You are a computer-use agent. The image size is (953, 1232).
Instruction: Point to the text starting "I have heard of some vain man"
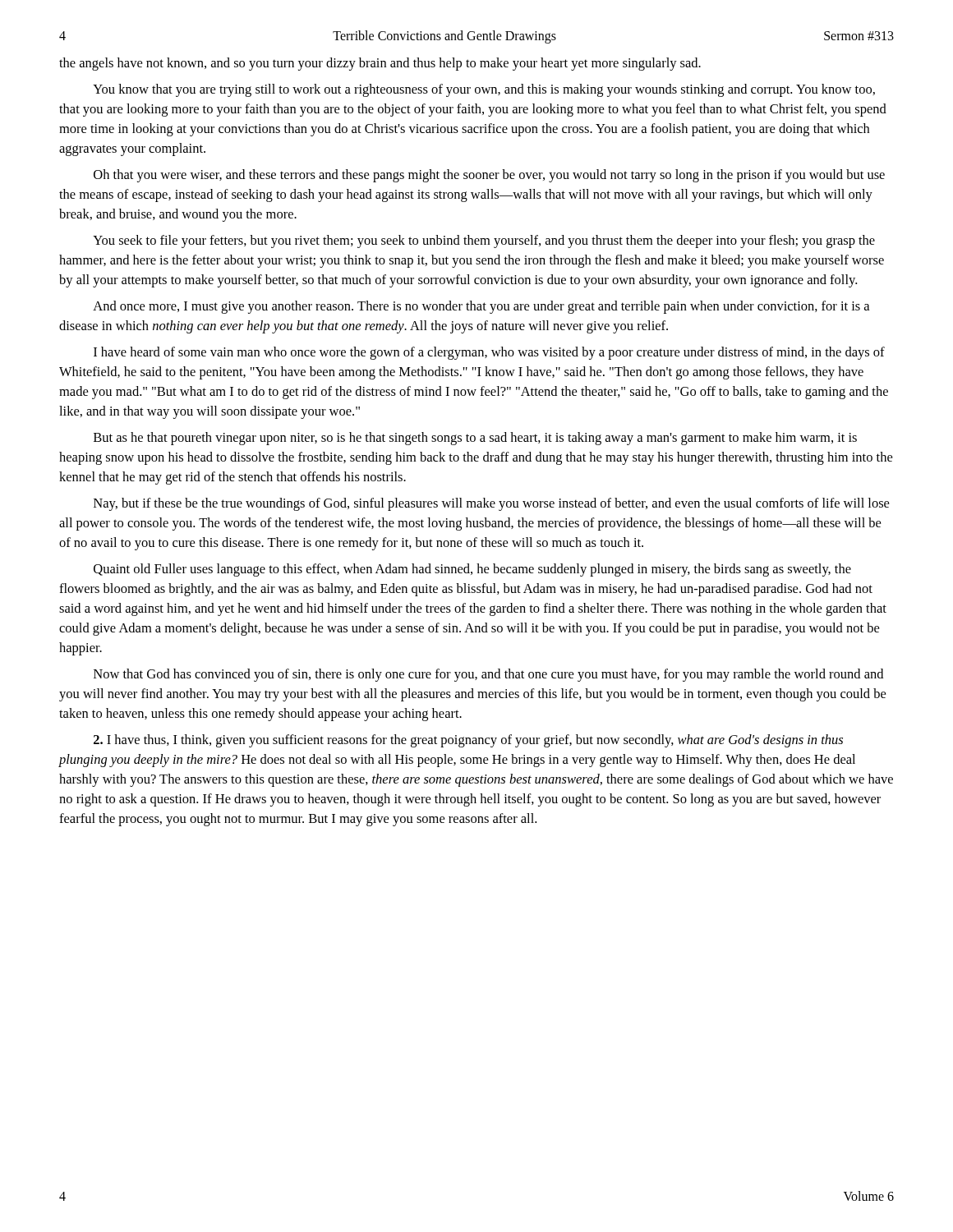tap(476, 382)
